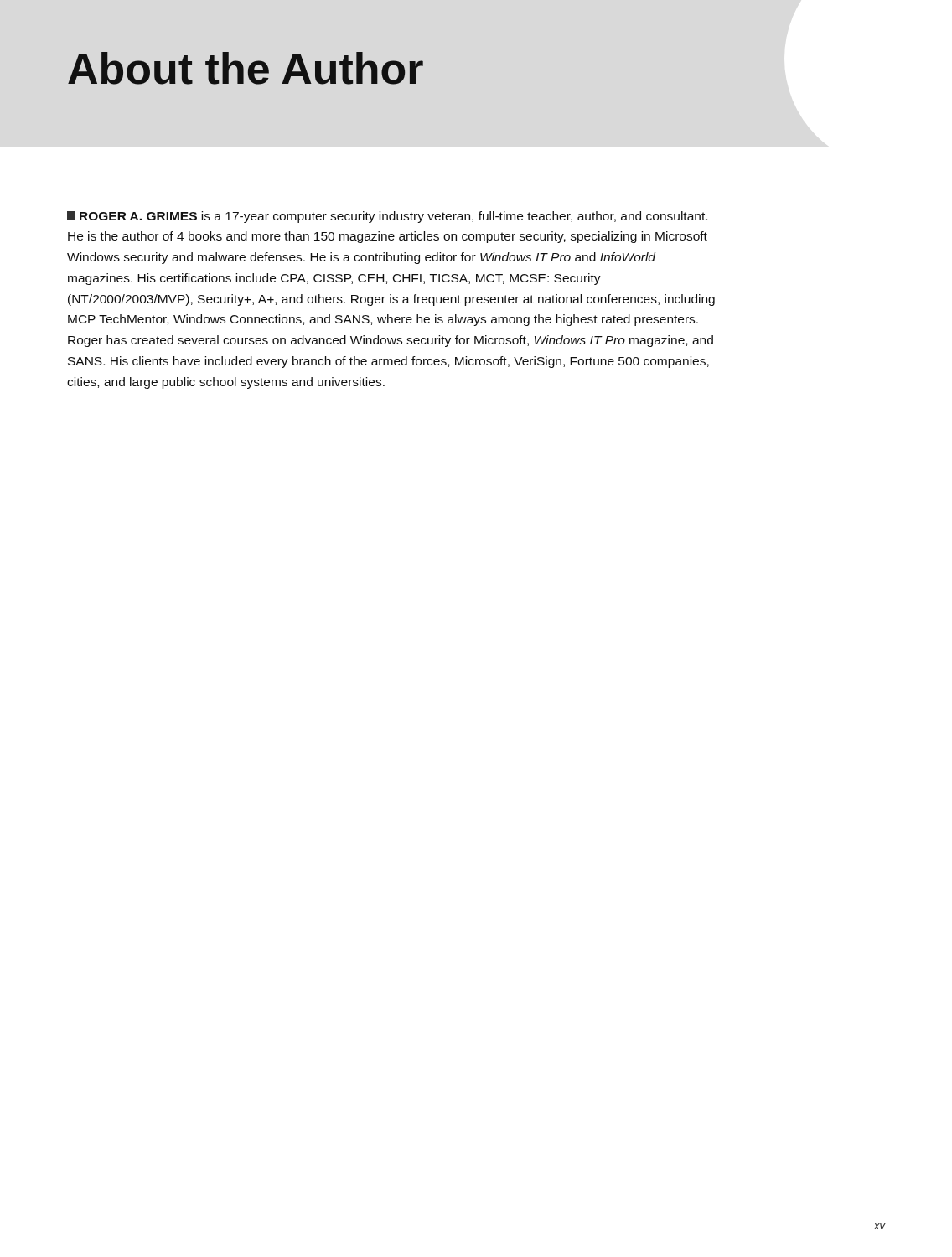The image size is (952, 1257).
Task: Find the text block starting "About the Author"
Action: pos(245,69)
